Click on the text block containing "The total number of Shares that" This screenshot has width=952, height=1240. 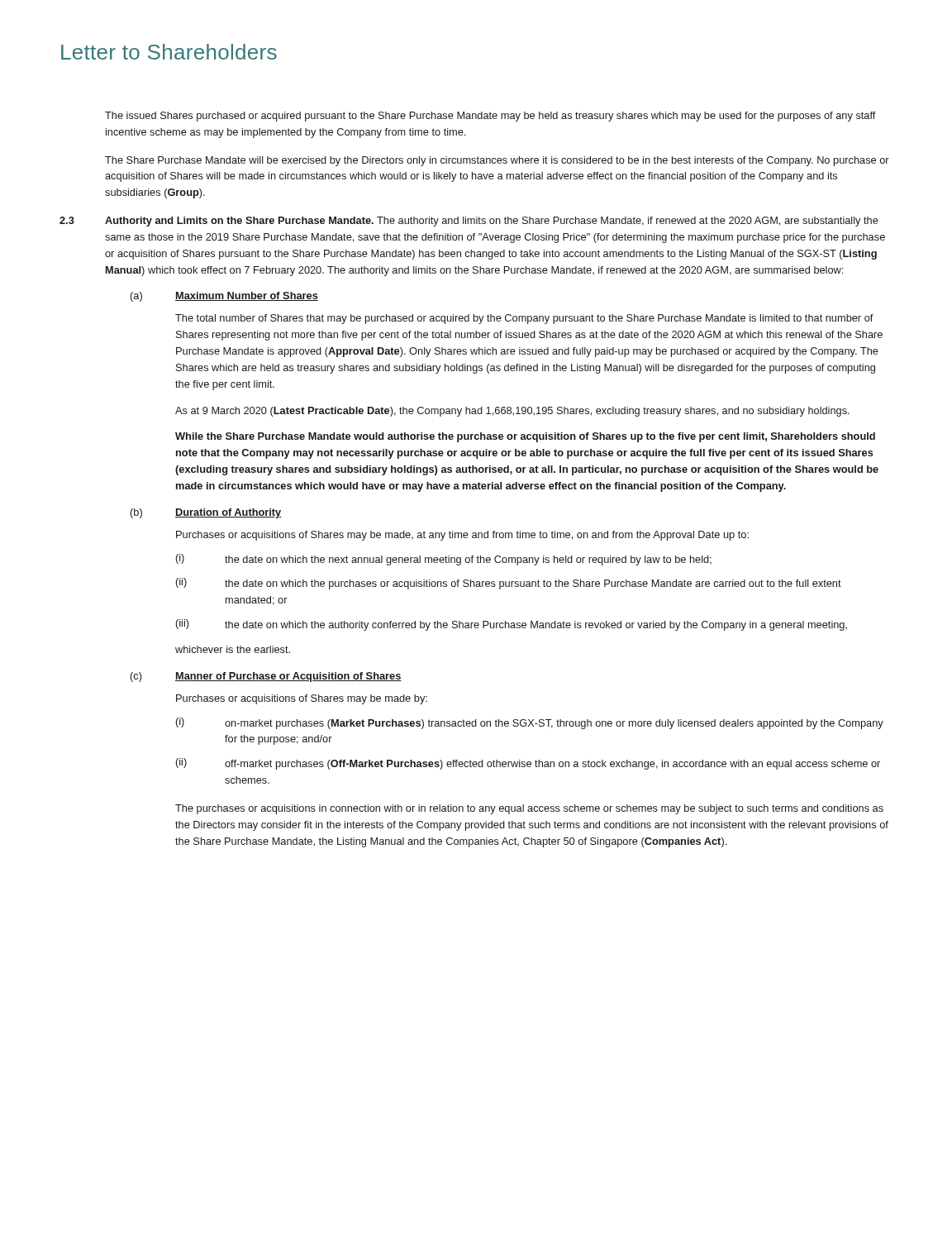pos(529,351)
